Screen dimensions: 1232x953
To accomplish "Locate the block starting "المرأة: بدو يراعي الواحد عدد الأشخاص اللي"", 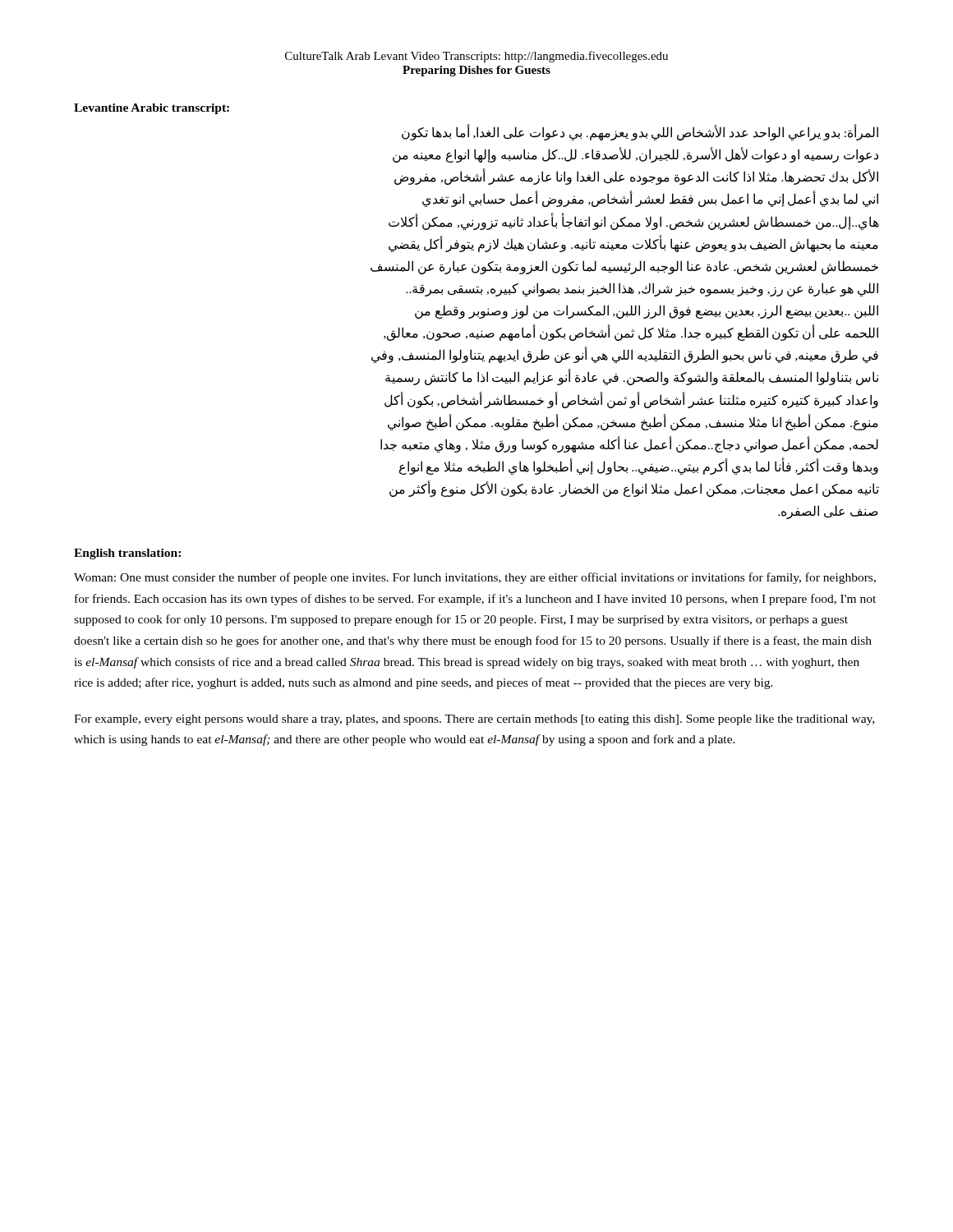I will click(x=624, y=322).
